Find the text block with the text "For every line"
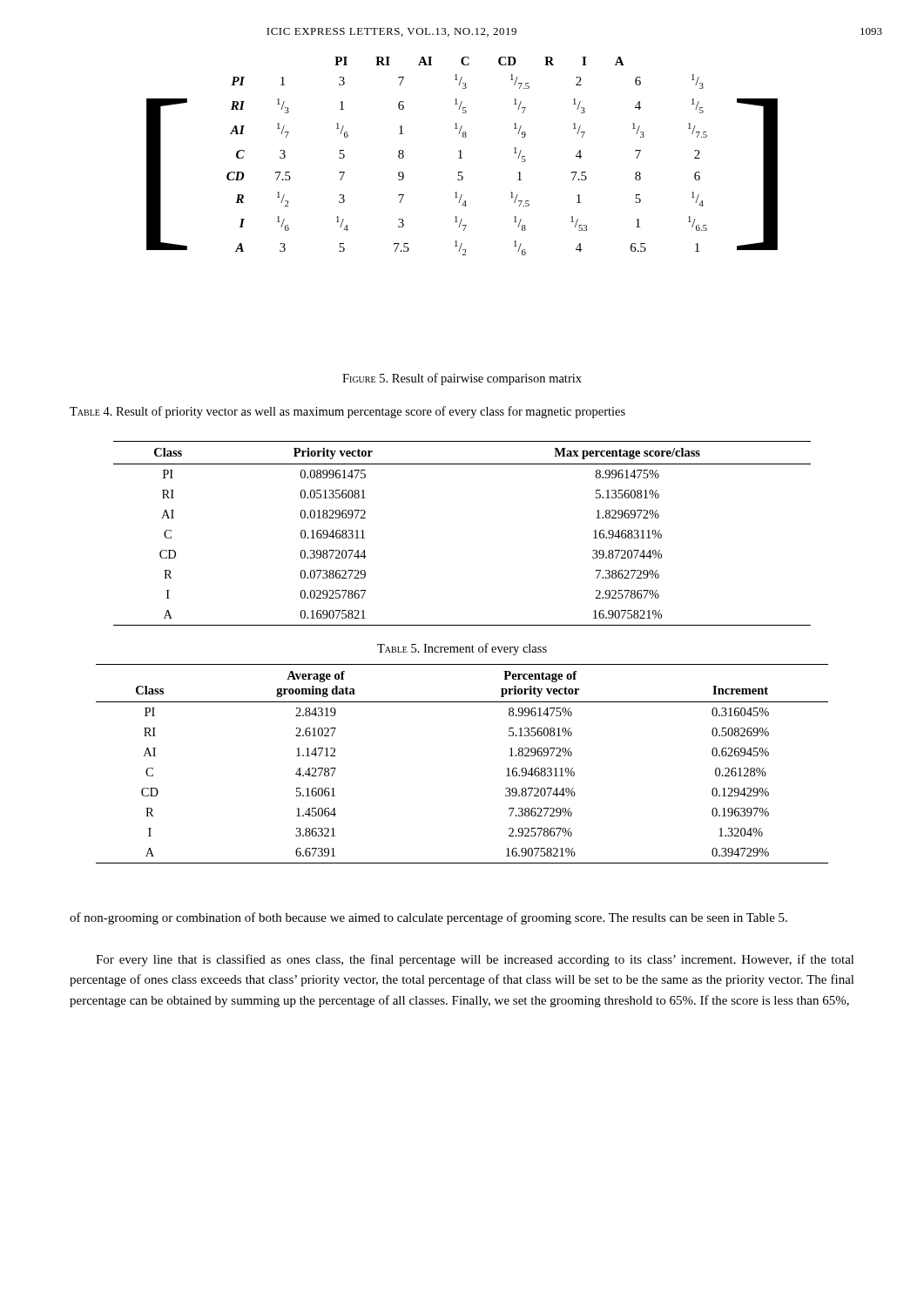924x1307 pixels. 462,980
